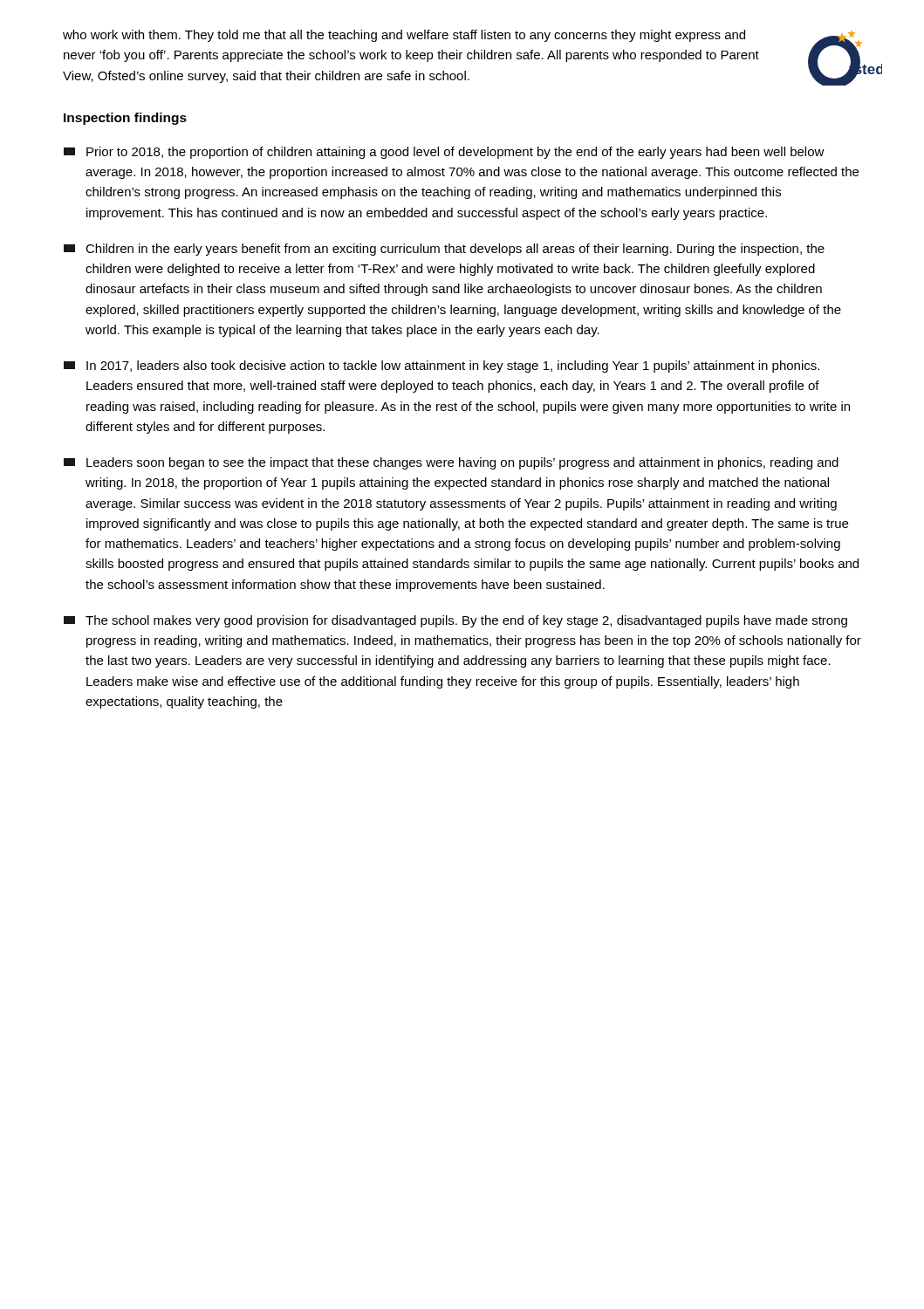Screen dimensions: 1309x924
Task: Find the list item containing "Prior to 2018, the proportion of"
Action: (463, 182)
